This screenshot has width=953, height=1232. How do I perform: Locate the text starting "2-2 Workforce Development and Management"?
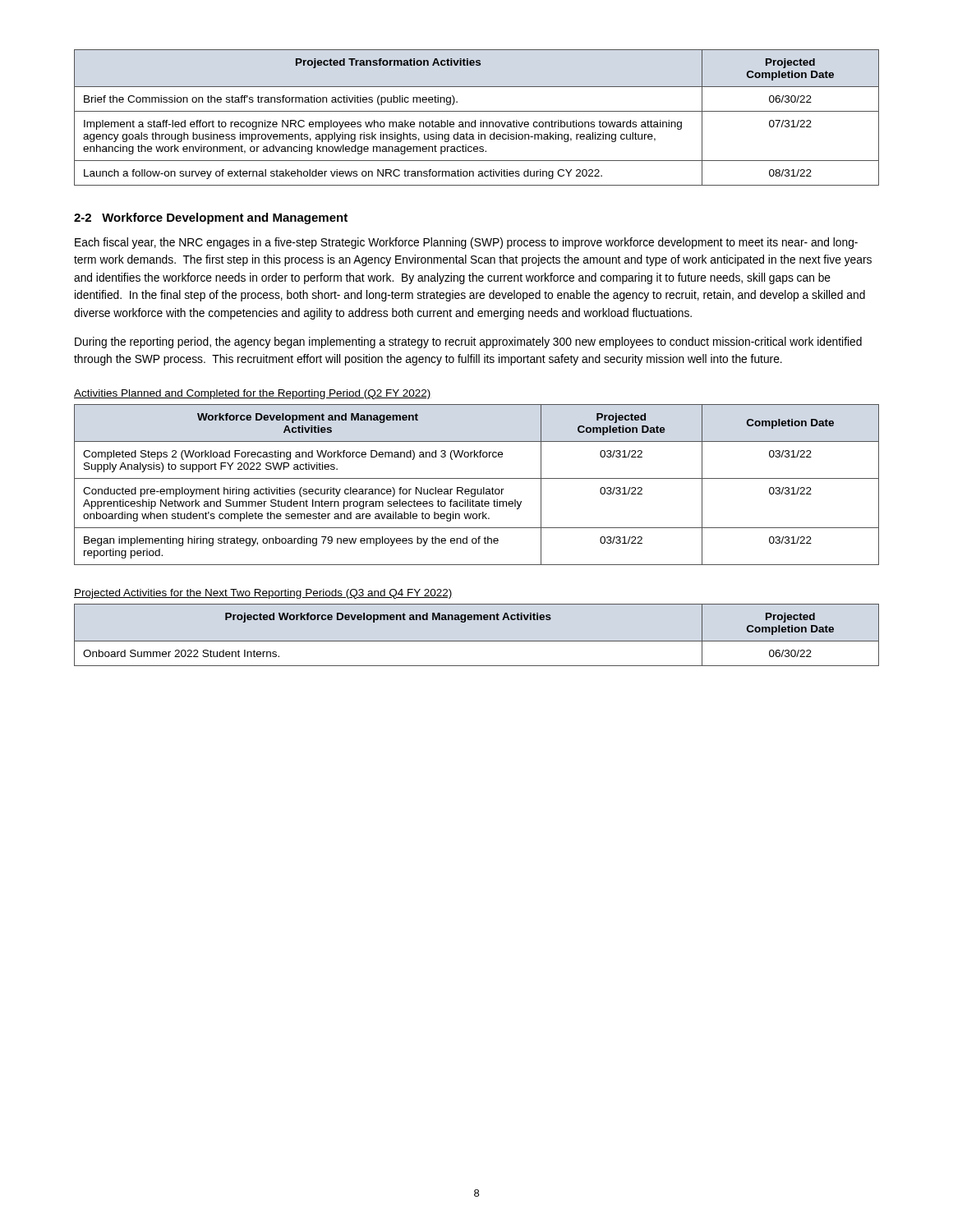pyautogui.click(x=211, y=217)
